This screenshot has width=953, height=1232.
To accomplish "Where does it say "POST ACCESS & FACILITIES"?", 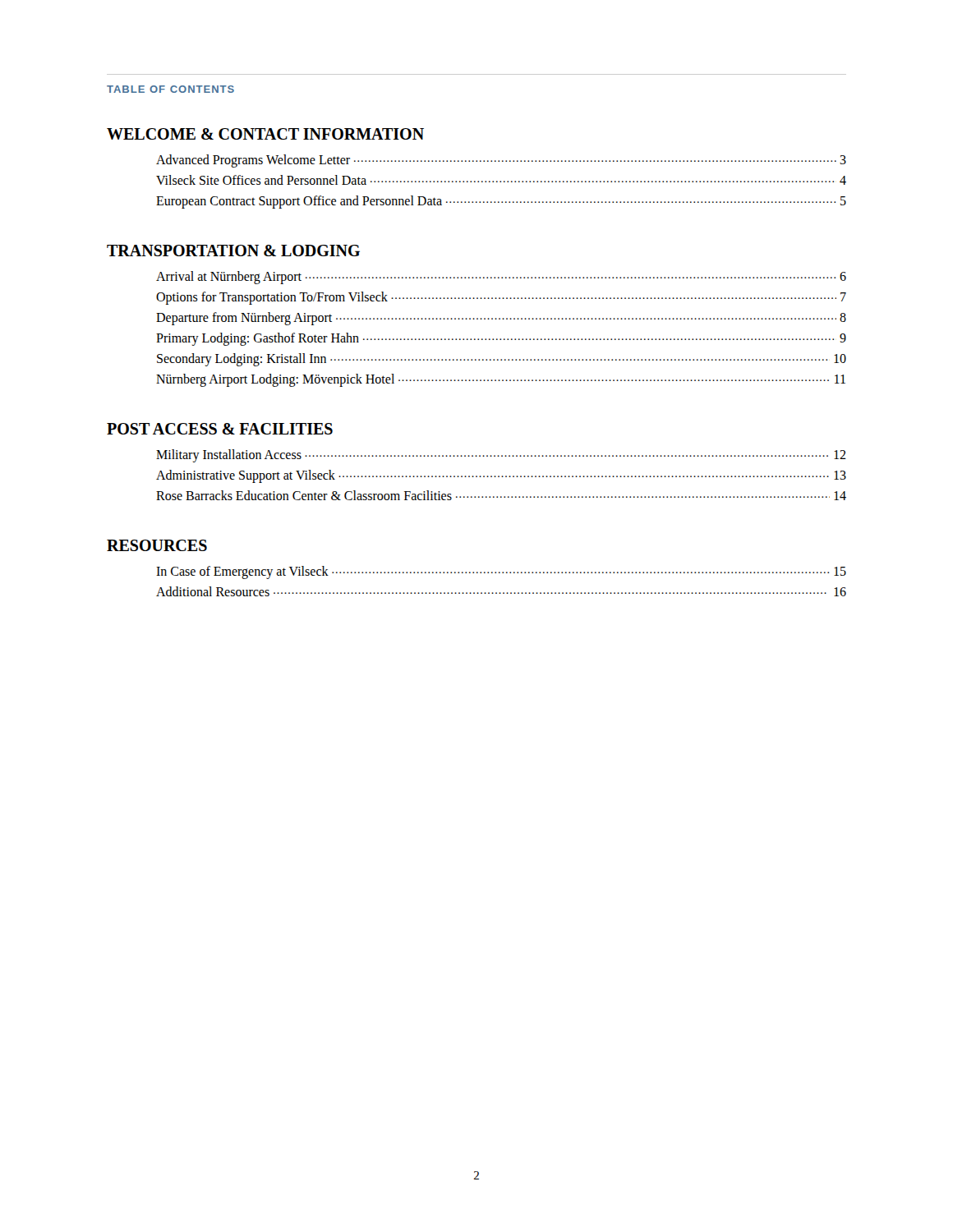I will coord(220,429).
